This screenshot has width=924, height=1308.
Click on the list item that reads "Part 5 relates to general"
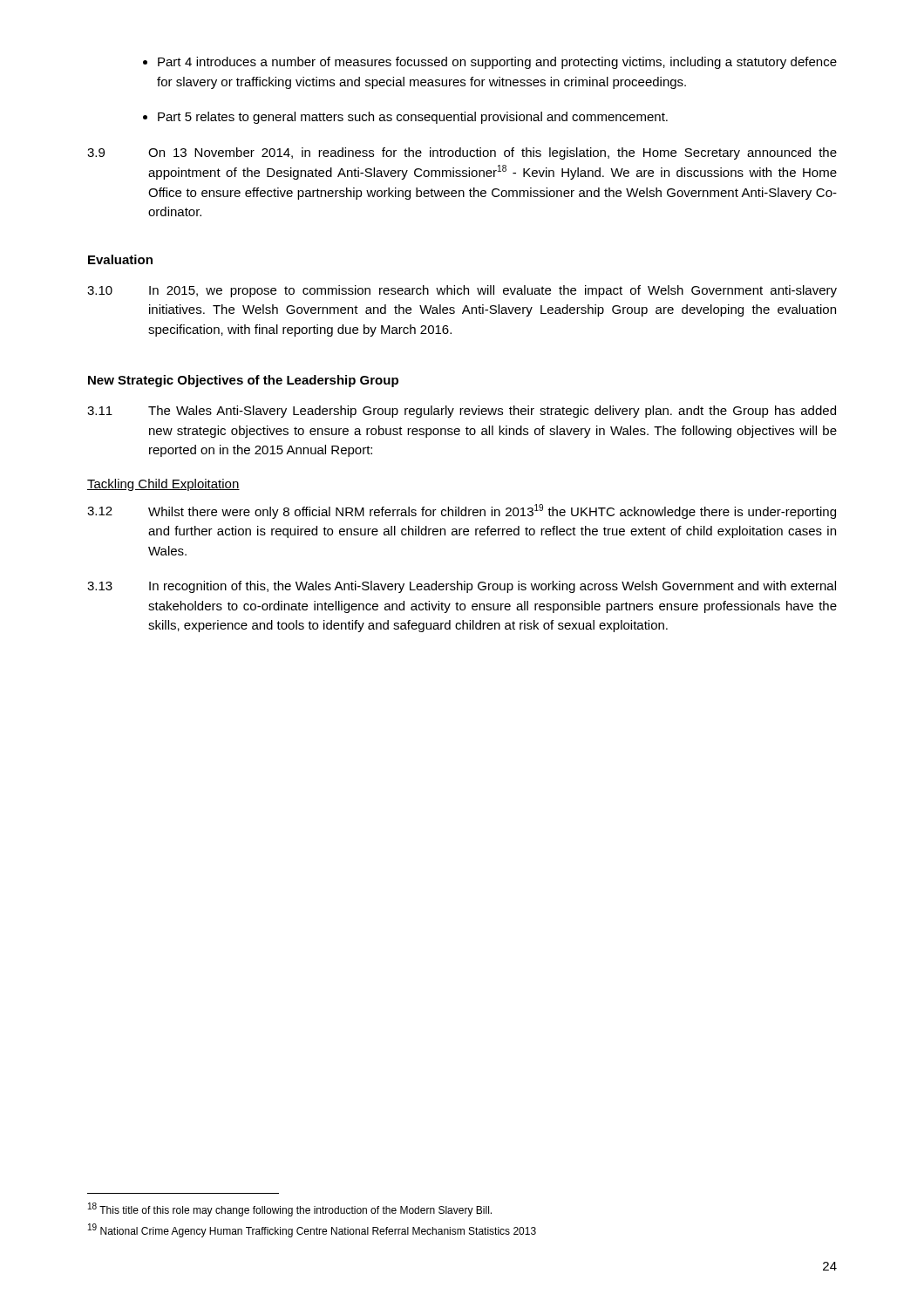[x=488, y=117]
